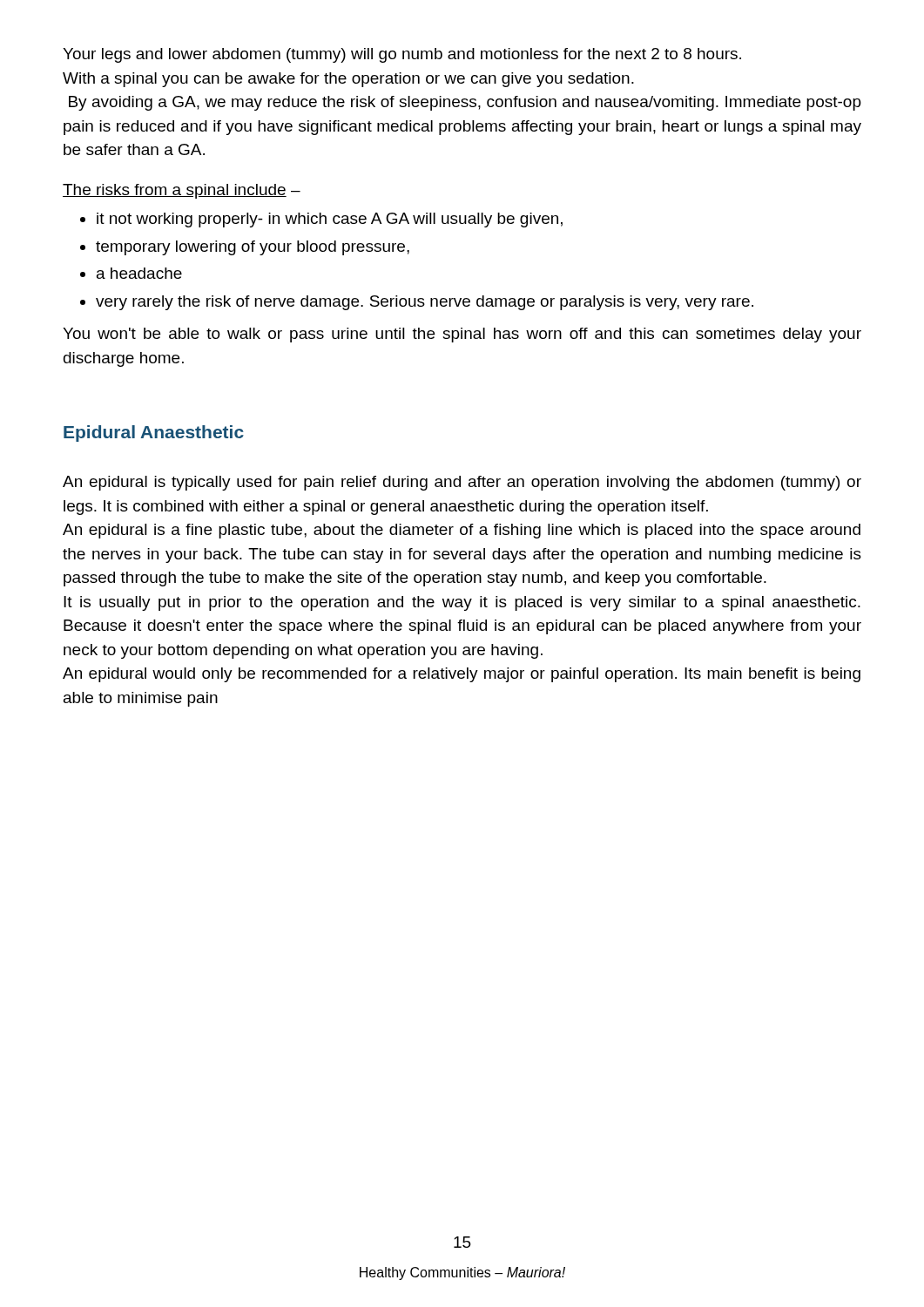The height and width of the screenshot is (1307, 924).
Task: Find the block starting "You won't be able to walk"
Action: point(462,346)
